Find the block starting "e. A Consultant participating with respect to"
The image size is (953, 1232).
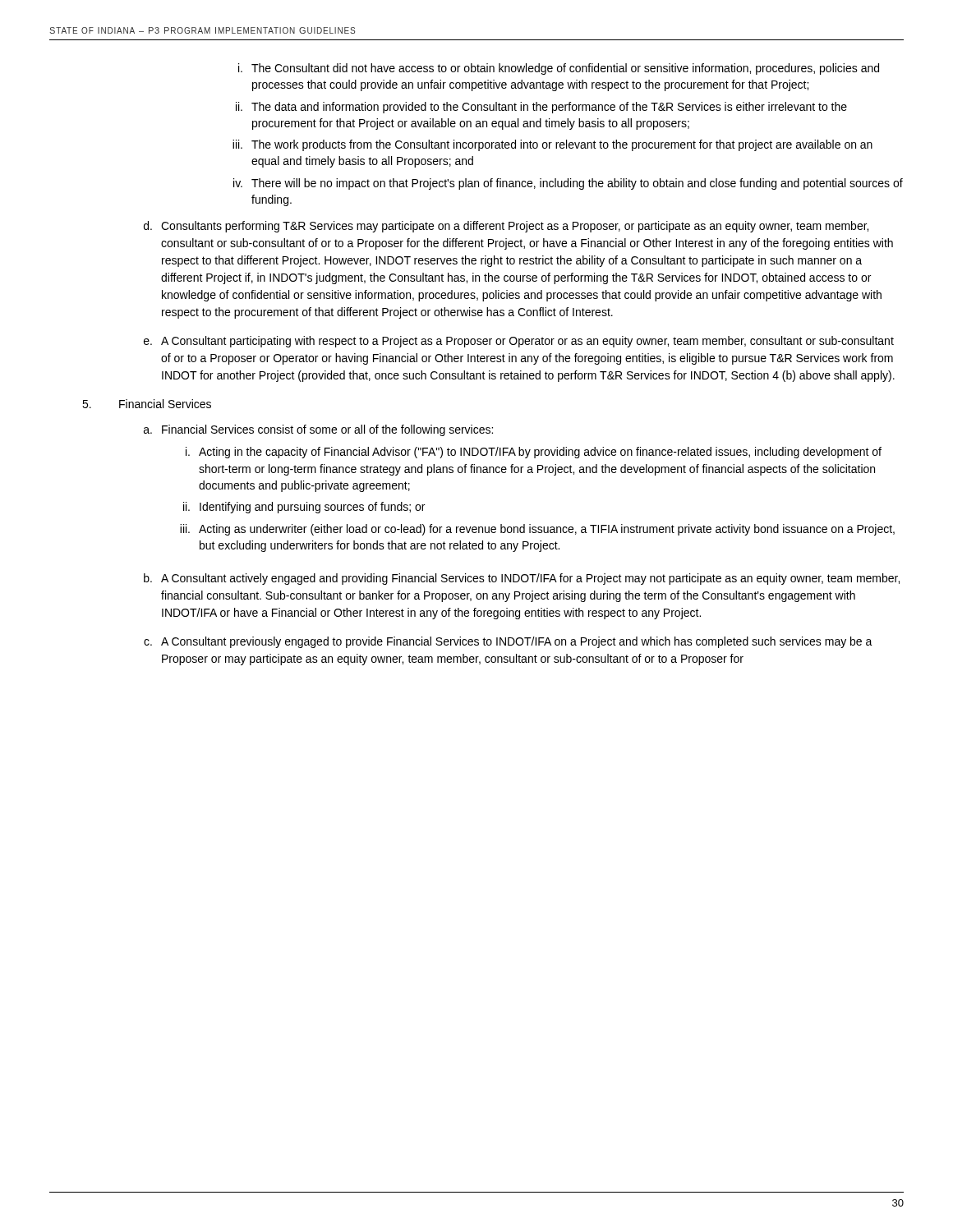point(513,359)
